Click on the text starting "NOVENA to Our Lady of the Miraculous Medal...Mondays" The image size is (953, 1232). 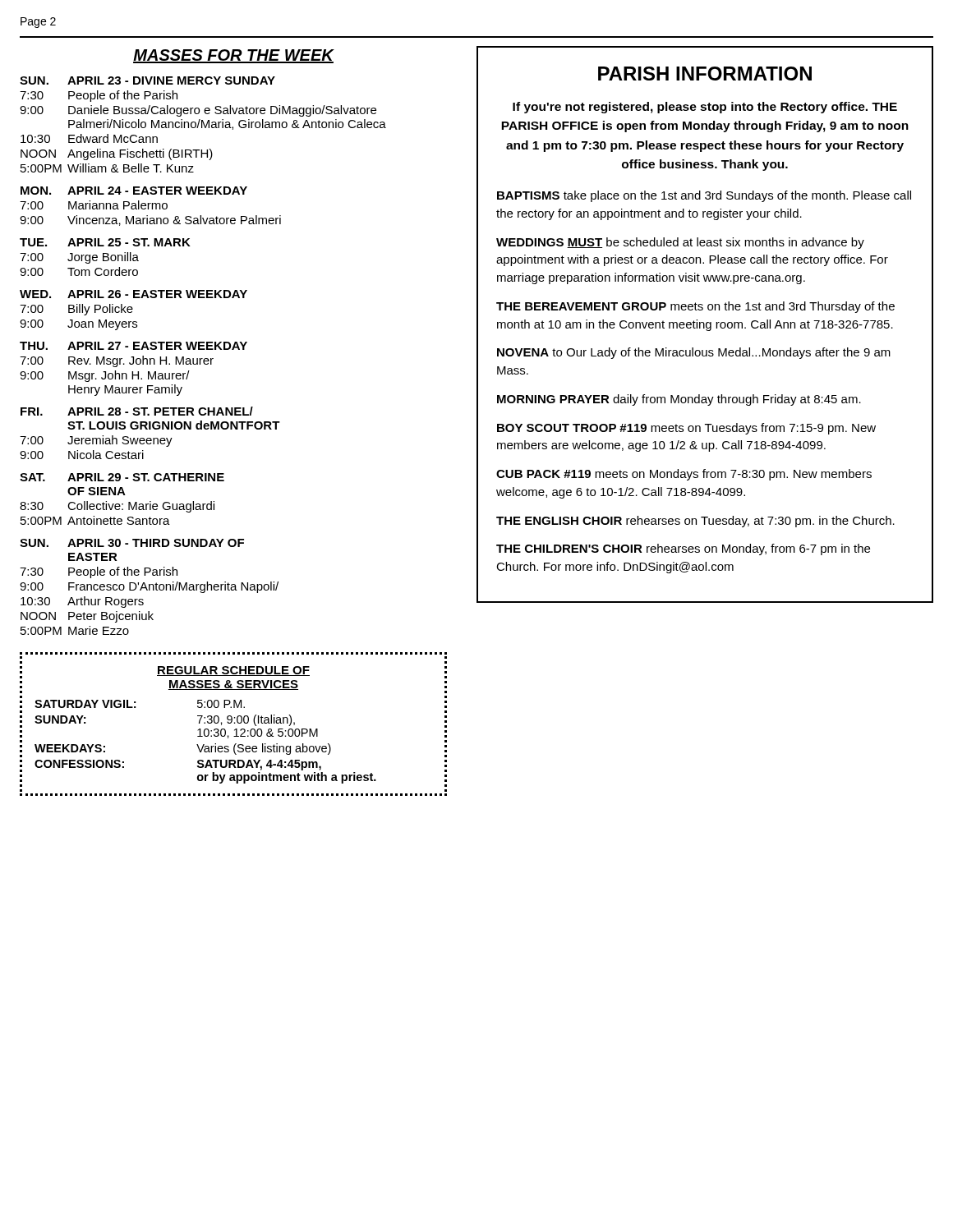click(693, 361)
